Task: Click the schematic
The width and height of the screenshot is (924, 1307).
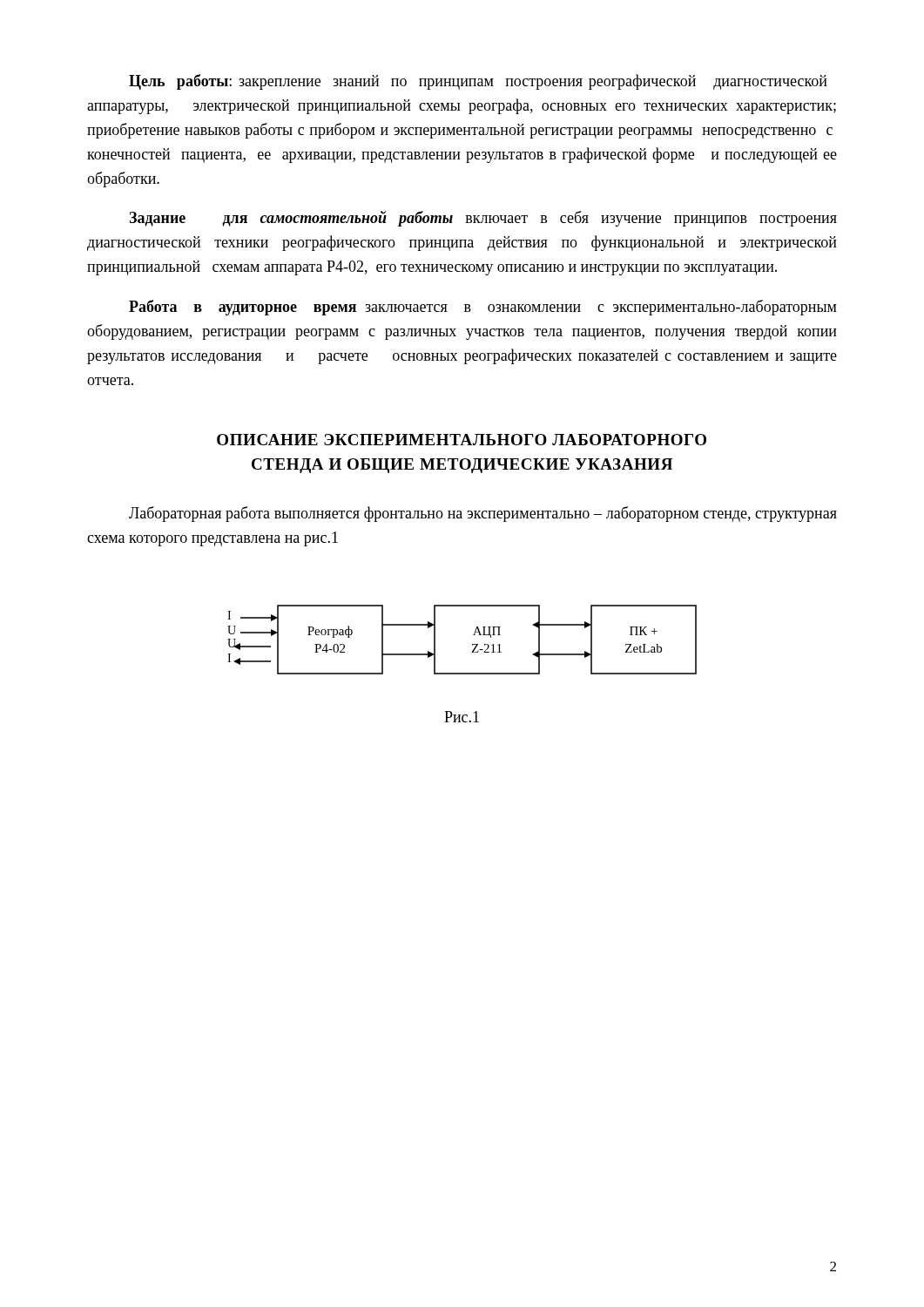Action: (462, 638)
